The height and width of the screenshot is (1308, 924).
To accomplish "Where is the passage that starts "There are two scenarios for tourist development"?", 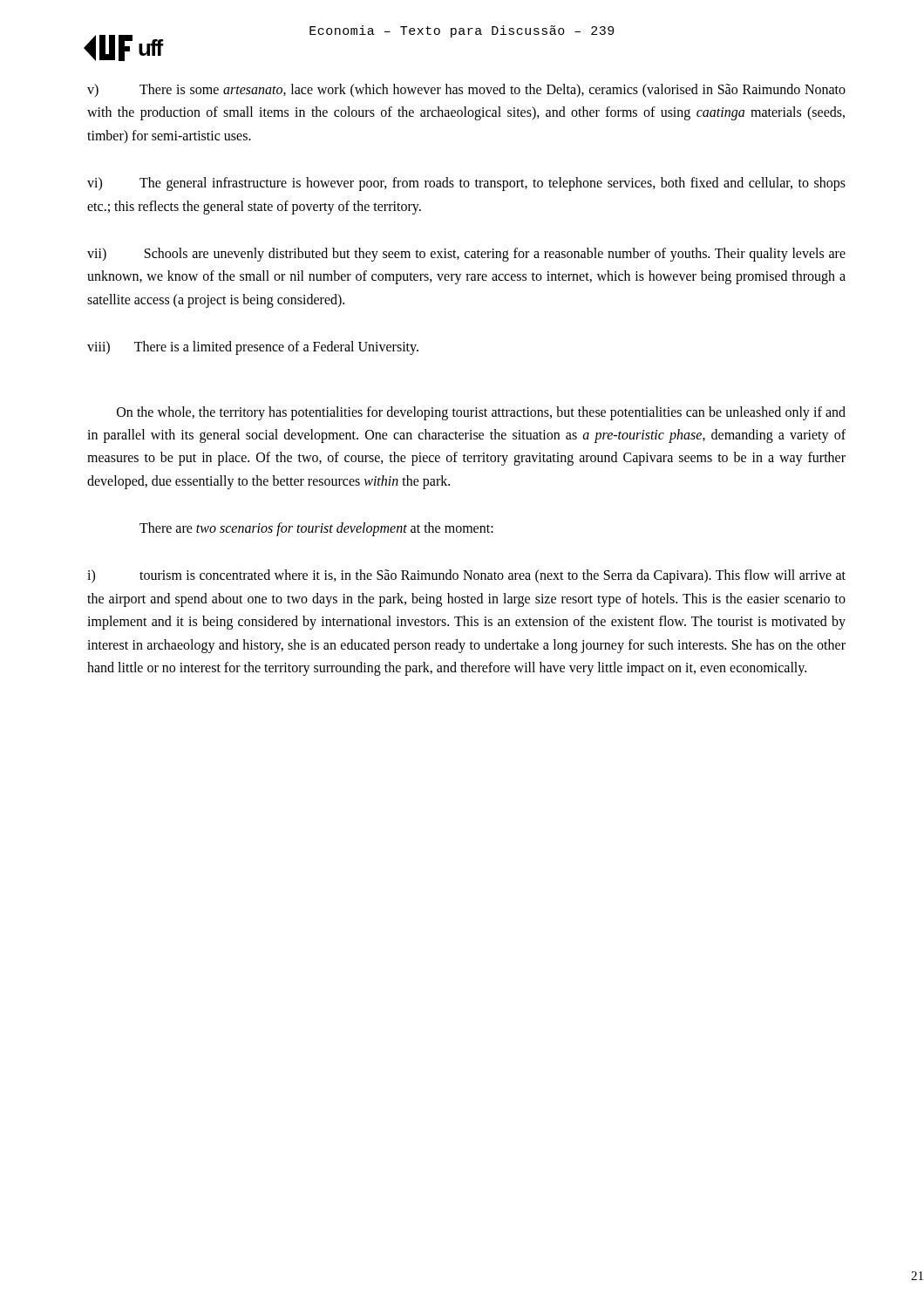I will pos(317,528).
